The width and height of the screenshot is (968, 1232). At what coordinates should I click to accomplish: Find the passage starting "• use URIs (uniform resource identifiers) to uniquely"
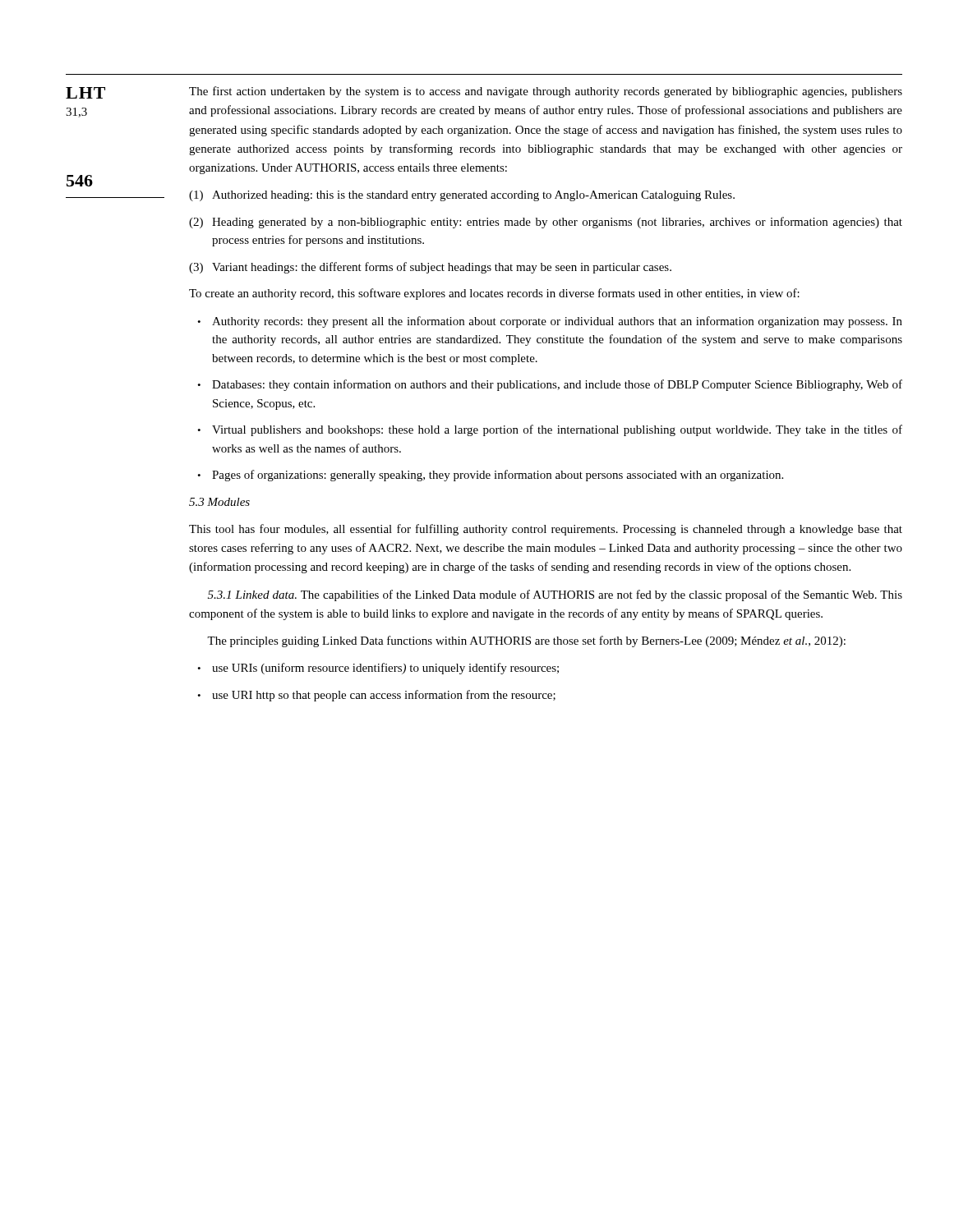546,668
